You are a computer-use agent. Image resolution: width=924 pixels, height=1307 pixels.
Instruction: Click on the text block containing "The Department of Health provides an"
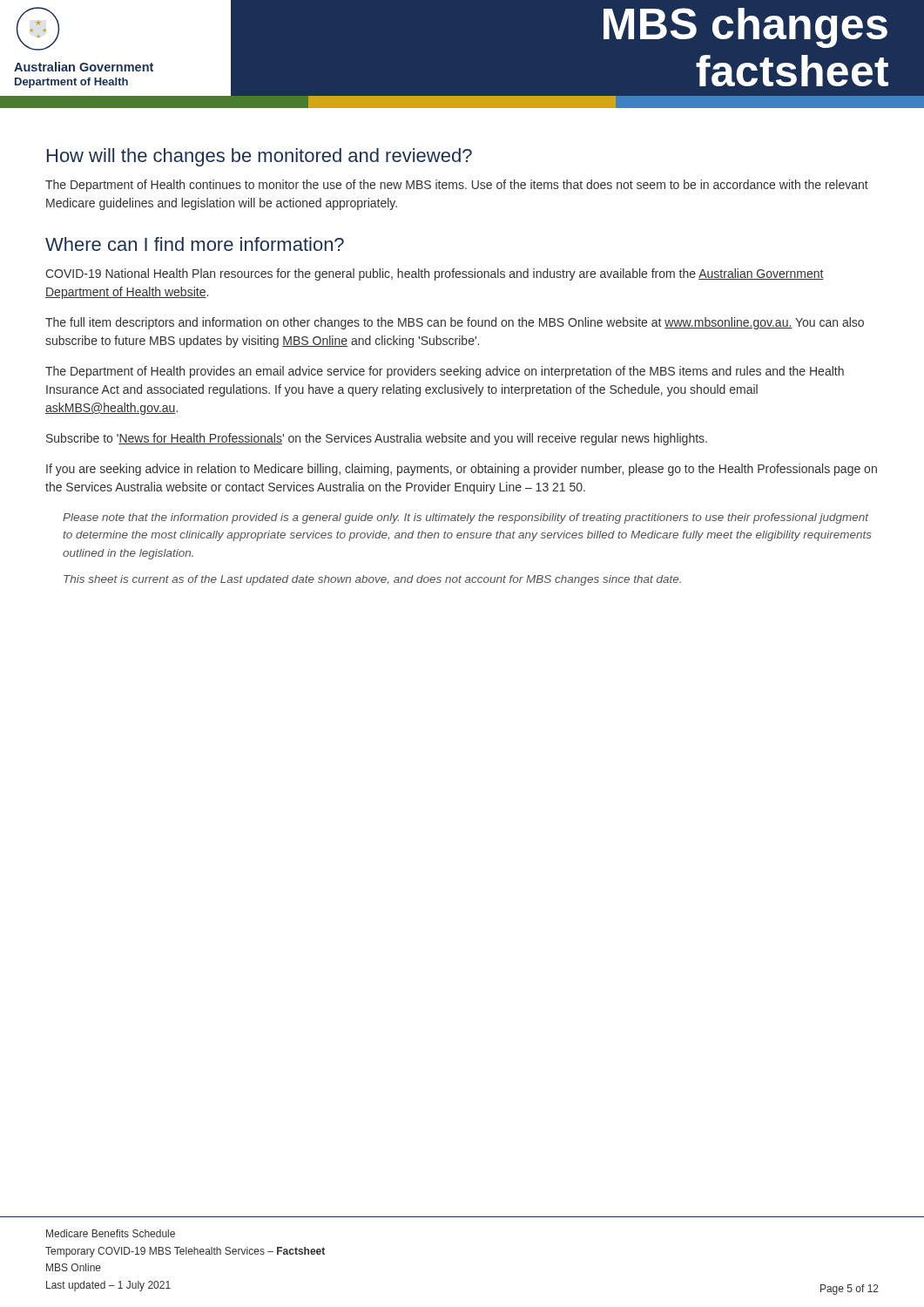[462, 390]
